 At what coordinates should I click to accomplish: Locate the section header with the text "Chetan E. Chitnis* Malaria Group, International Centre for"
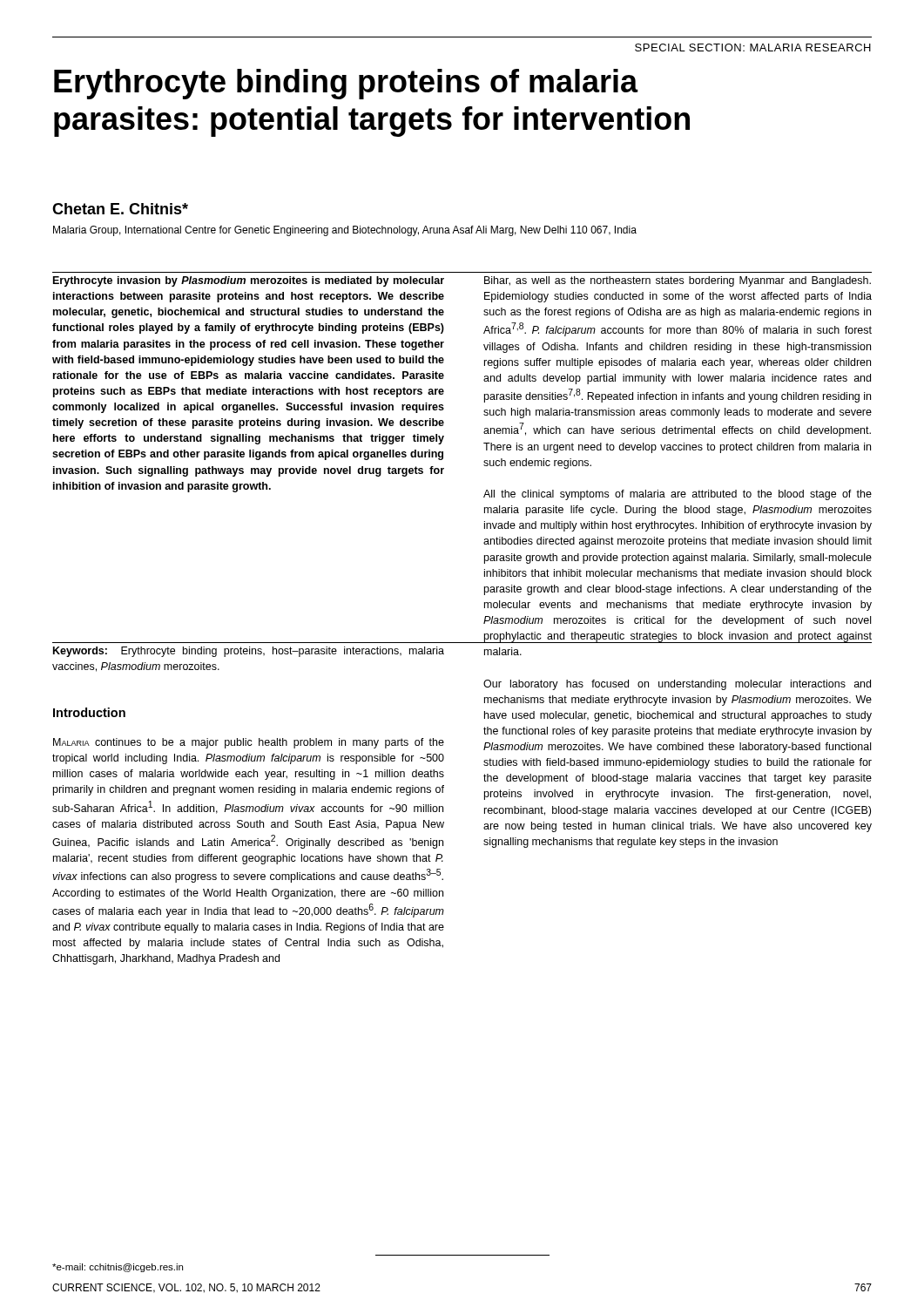pyautogui.click(x=462, y=218)
